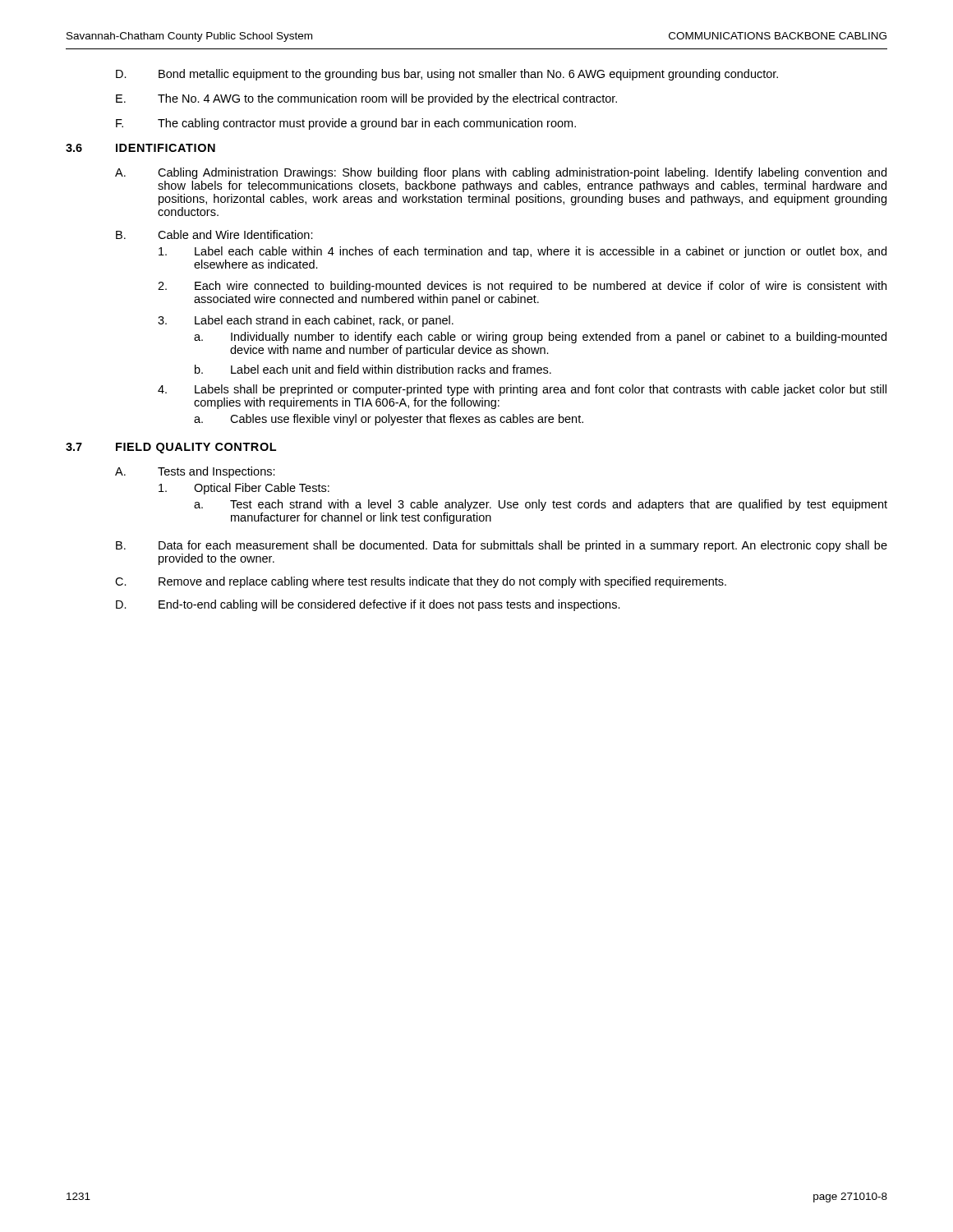Click on the list item containing "F. The cabling contractor must provide"

(501, 123)
